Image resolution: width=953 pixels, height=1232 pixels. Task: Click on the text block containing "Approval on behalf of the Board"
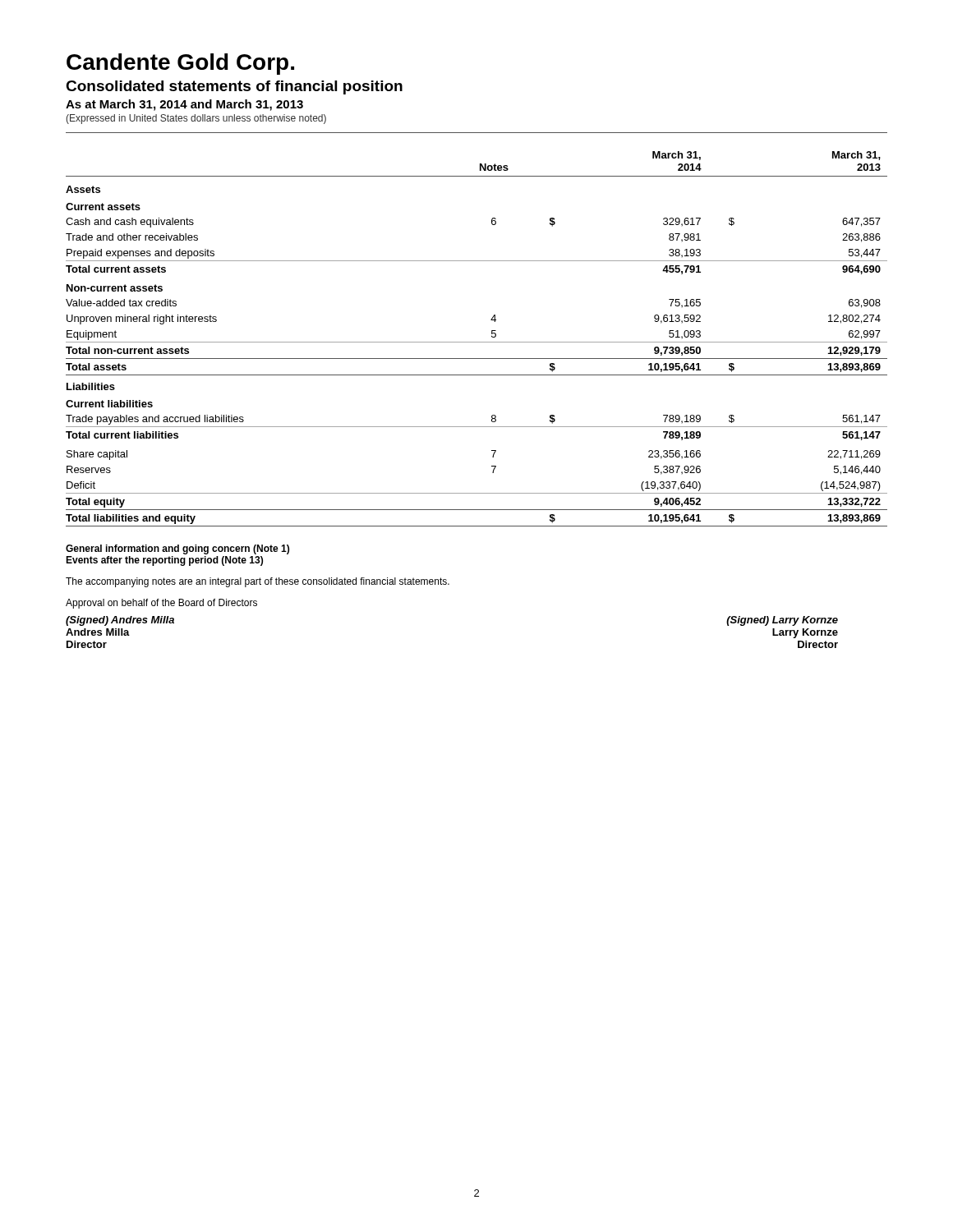(162, 603)
